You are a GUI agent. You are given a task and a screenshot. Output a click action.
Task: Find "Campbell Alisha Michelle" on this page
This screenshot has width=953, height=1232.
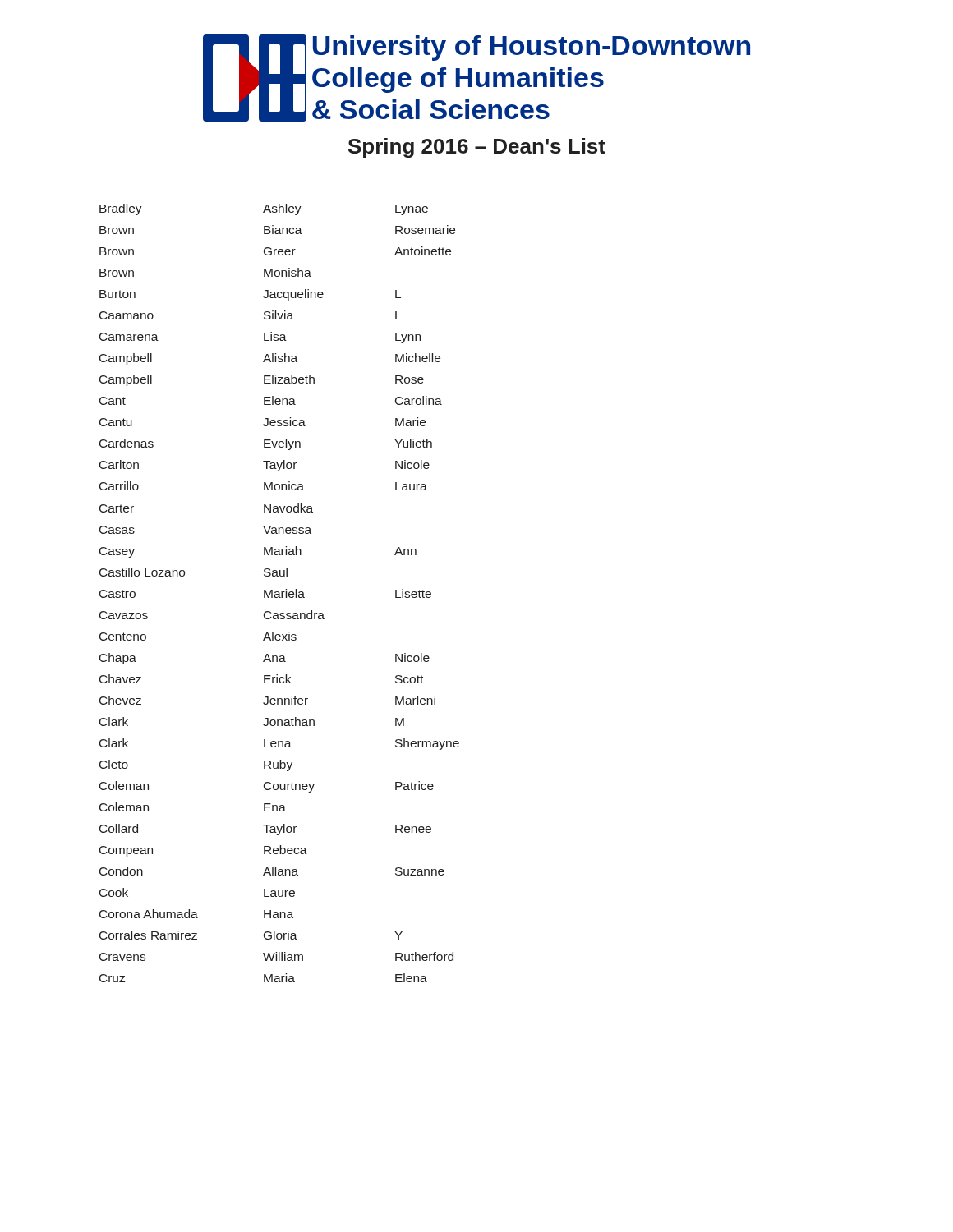pyautogui.click(x=270, y=359)
